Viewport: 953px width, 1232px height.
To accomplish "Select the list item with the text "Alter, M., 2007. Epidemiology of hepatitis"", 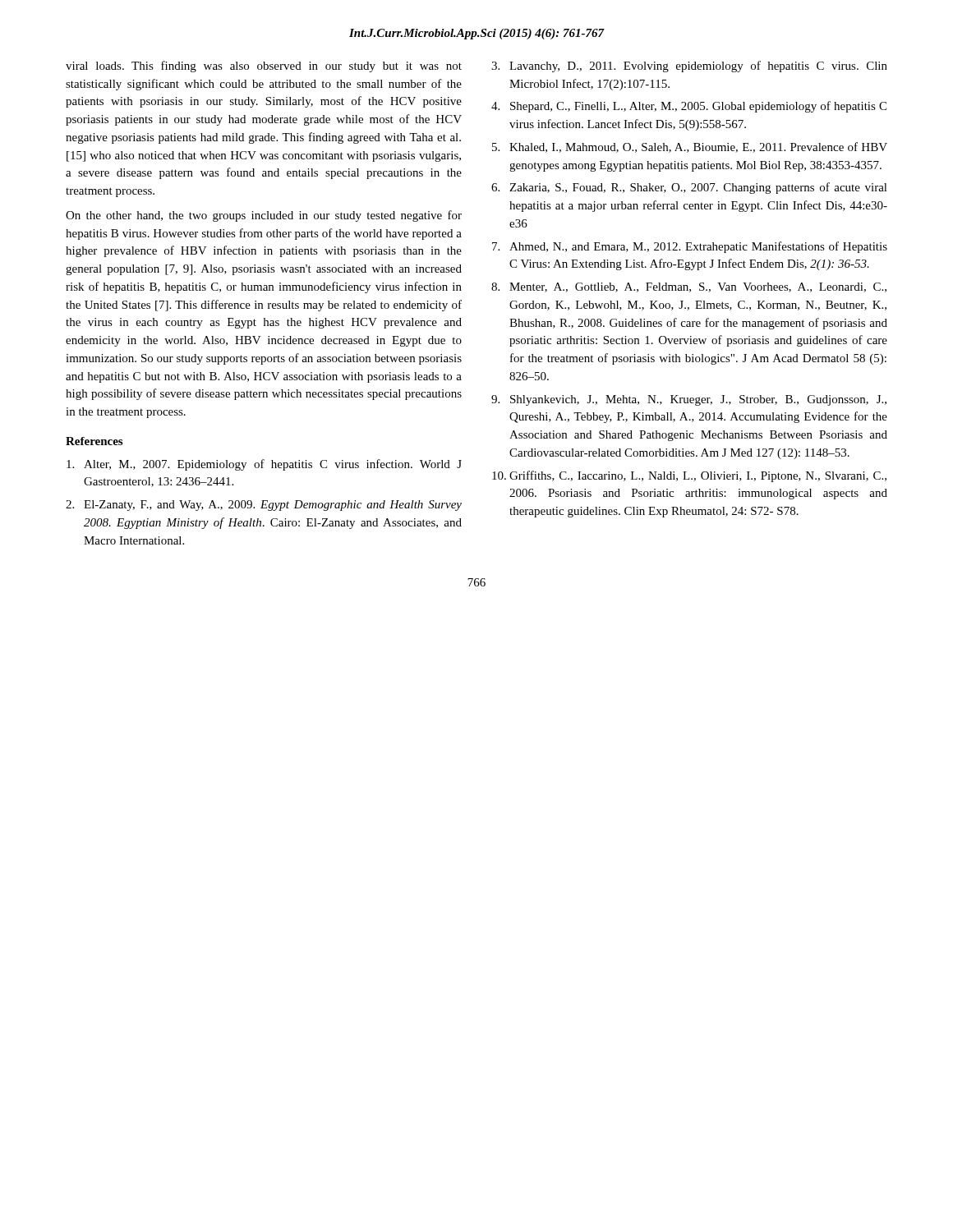I will coord(264,473).
